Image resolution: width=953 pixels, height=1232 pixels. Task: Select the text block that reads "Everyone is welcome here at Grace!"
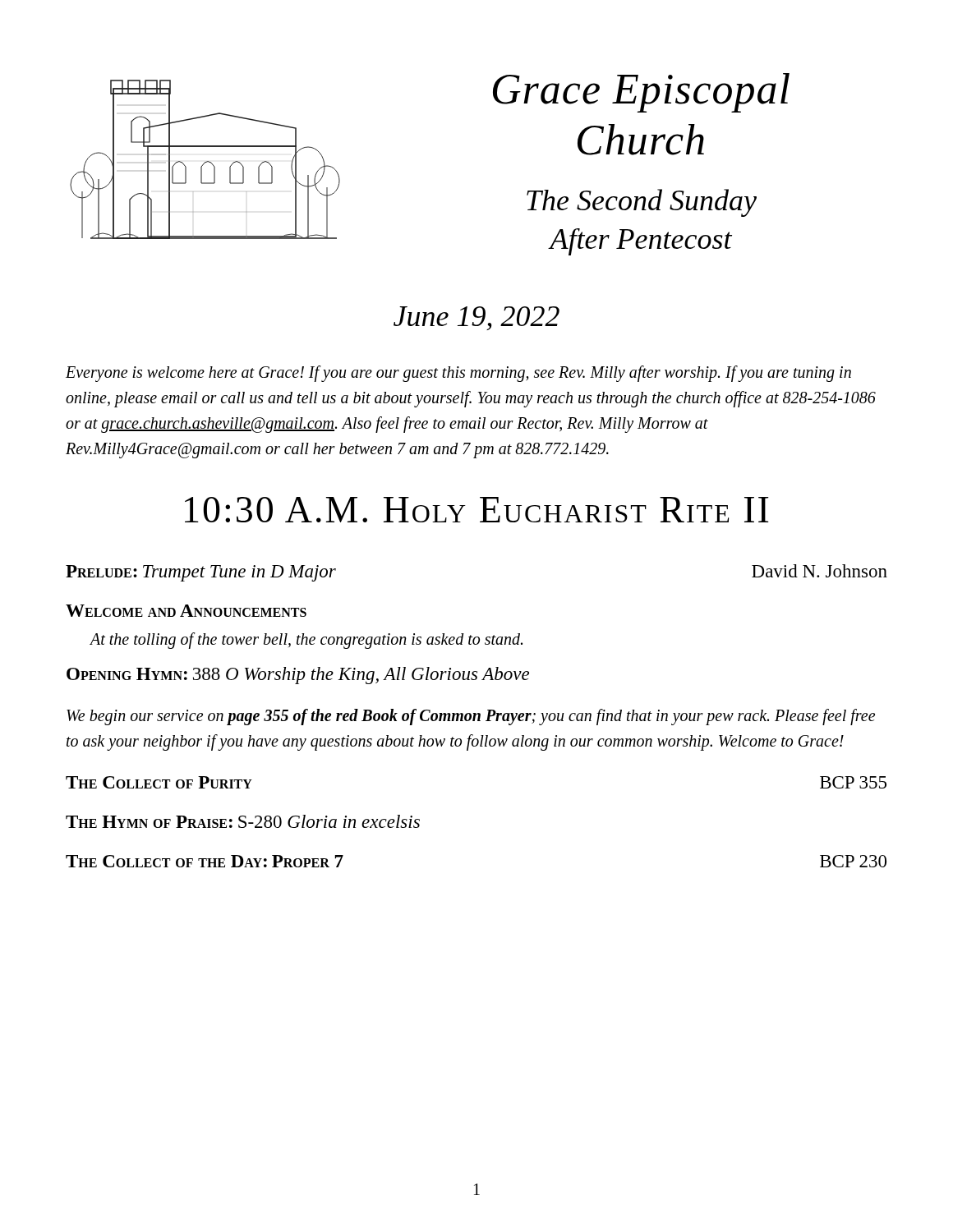(471, 410)
